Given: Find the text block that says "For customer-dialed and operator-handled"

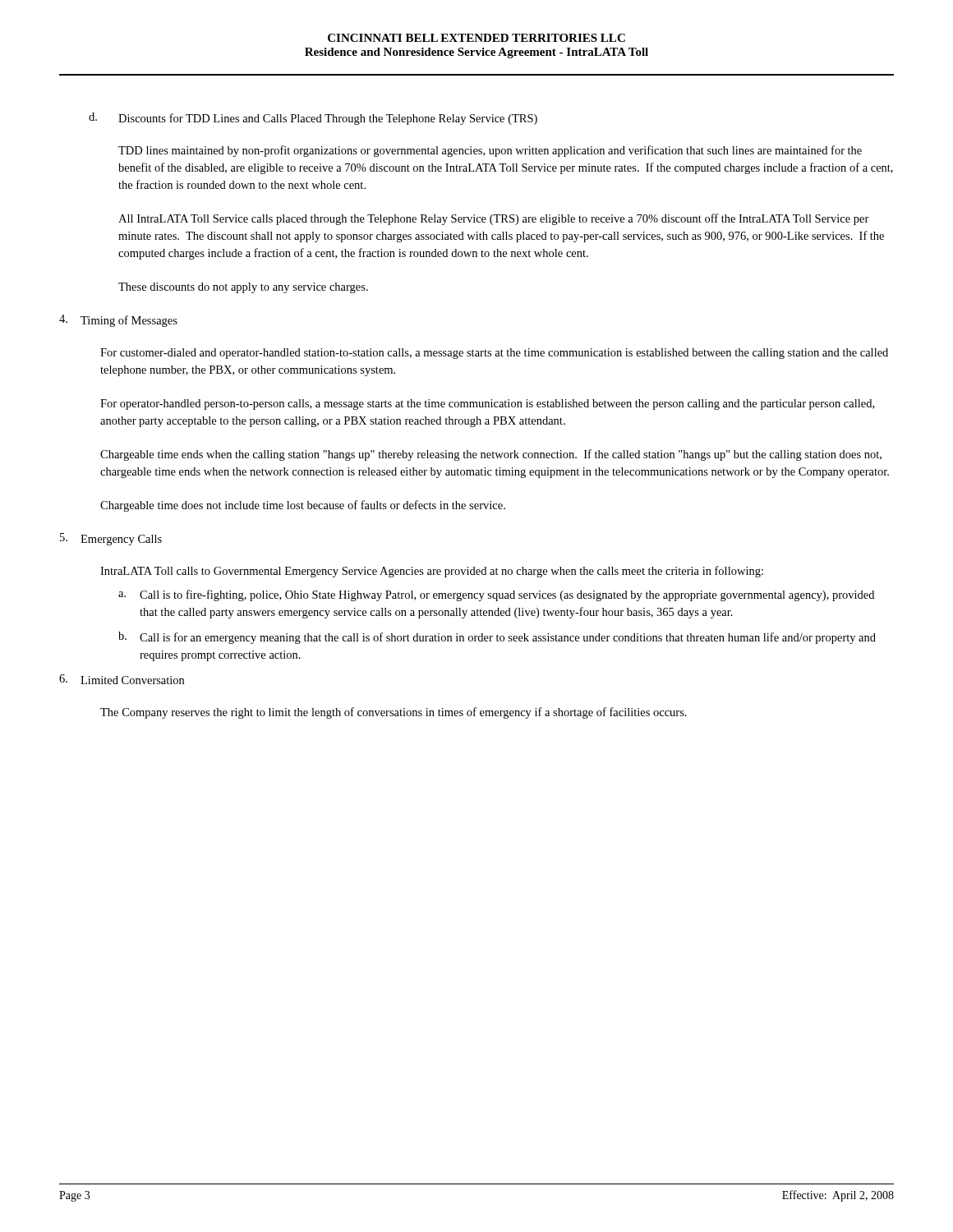Looking at the screenshot, I should tap(494, 361).
